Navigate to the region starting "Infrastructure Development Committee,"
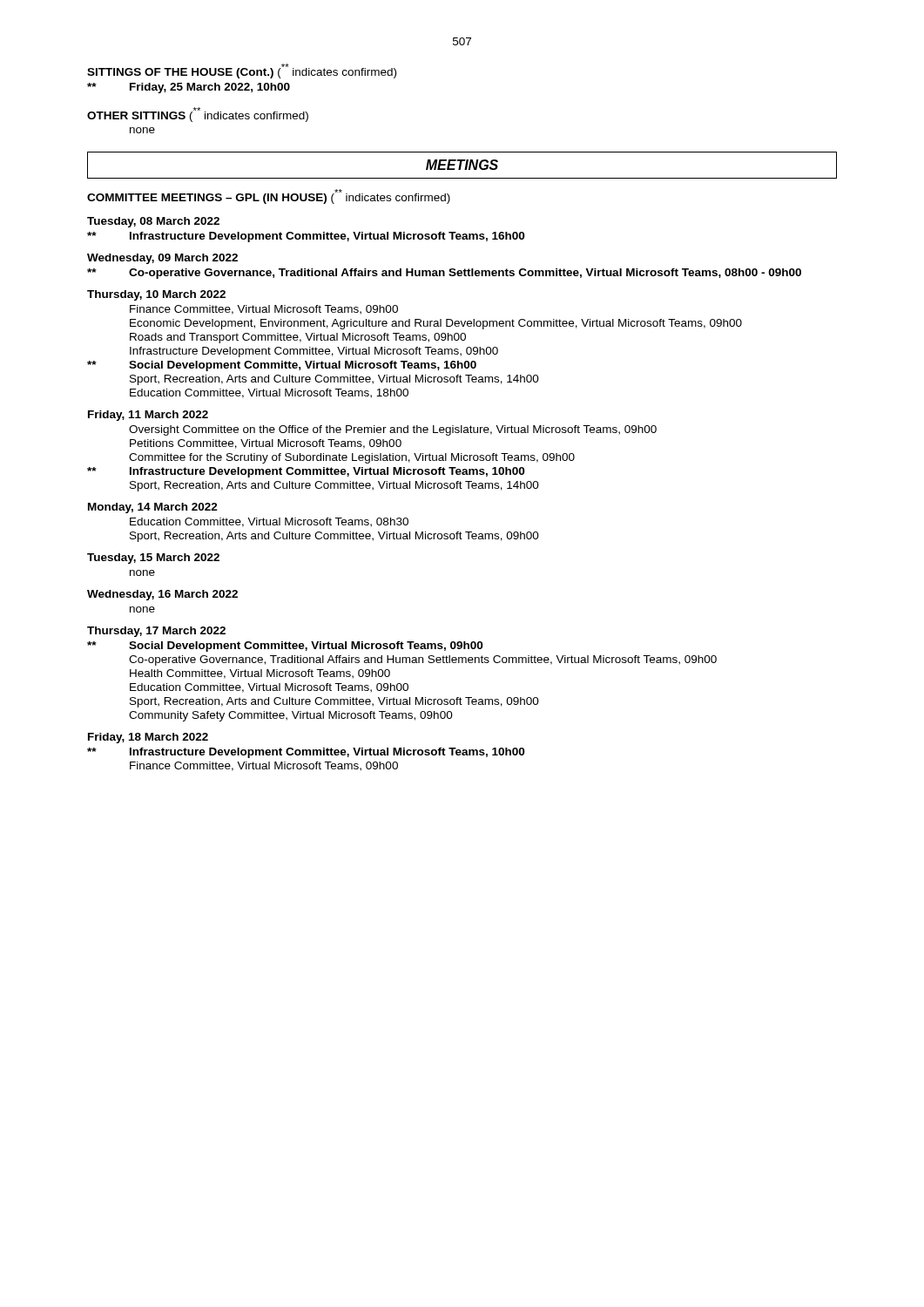924x1307 pixels. [314, 350]
